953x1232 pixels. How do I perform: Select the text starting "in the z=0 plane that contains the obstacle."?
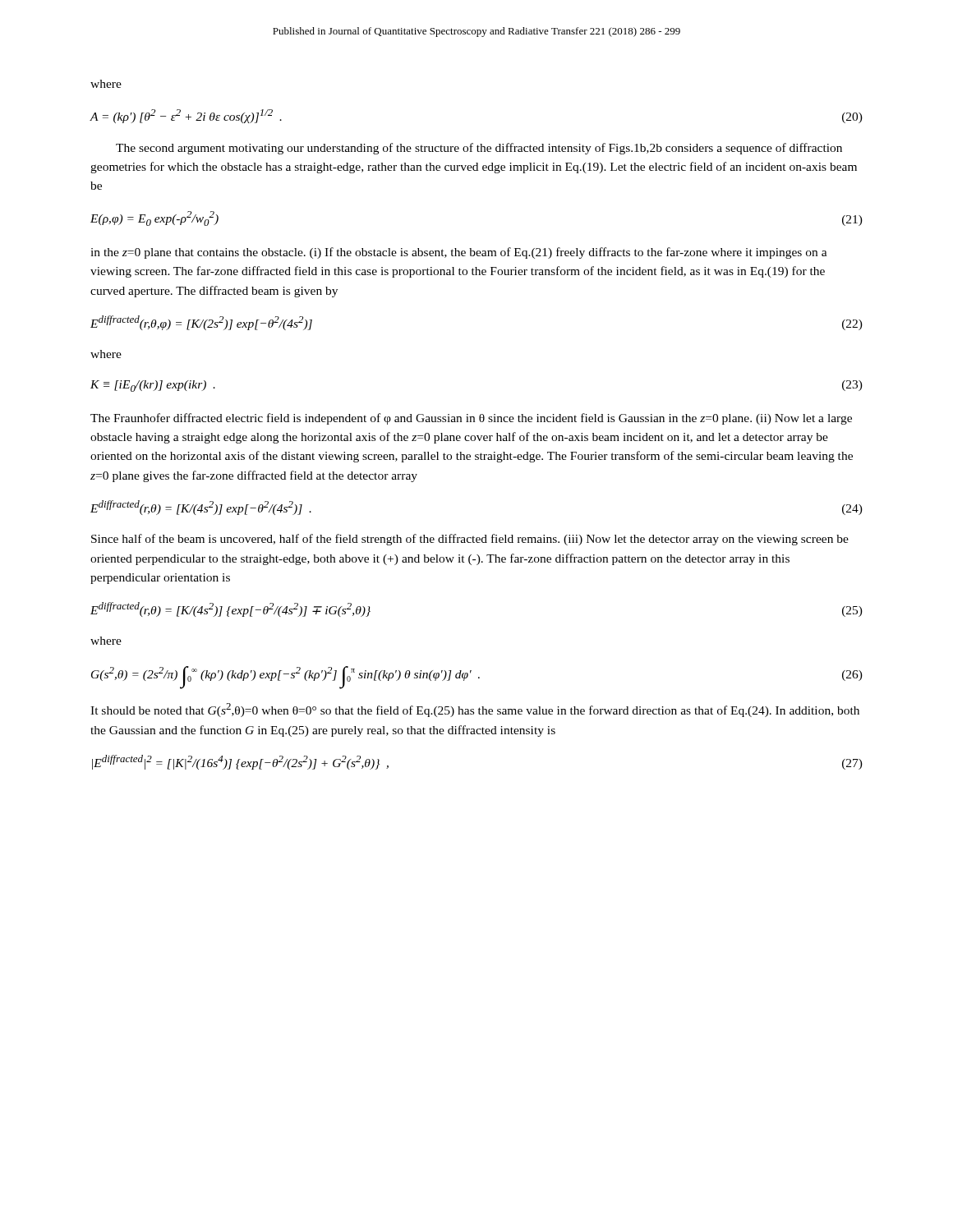coord(476,271)
